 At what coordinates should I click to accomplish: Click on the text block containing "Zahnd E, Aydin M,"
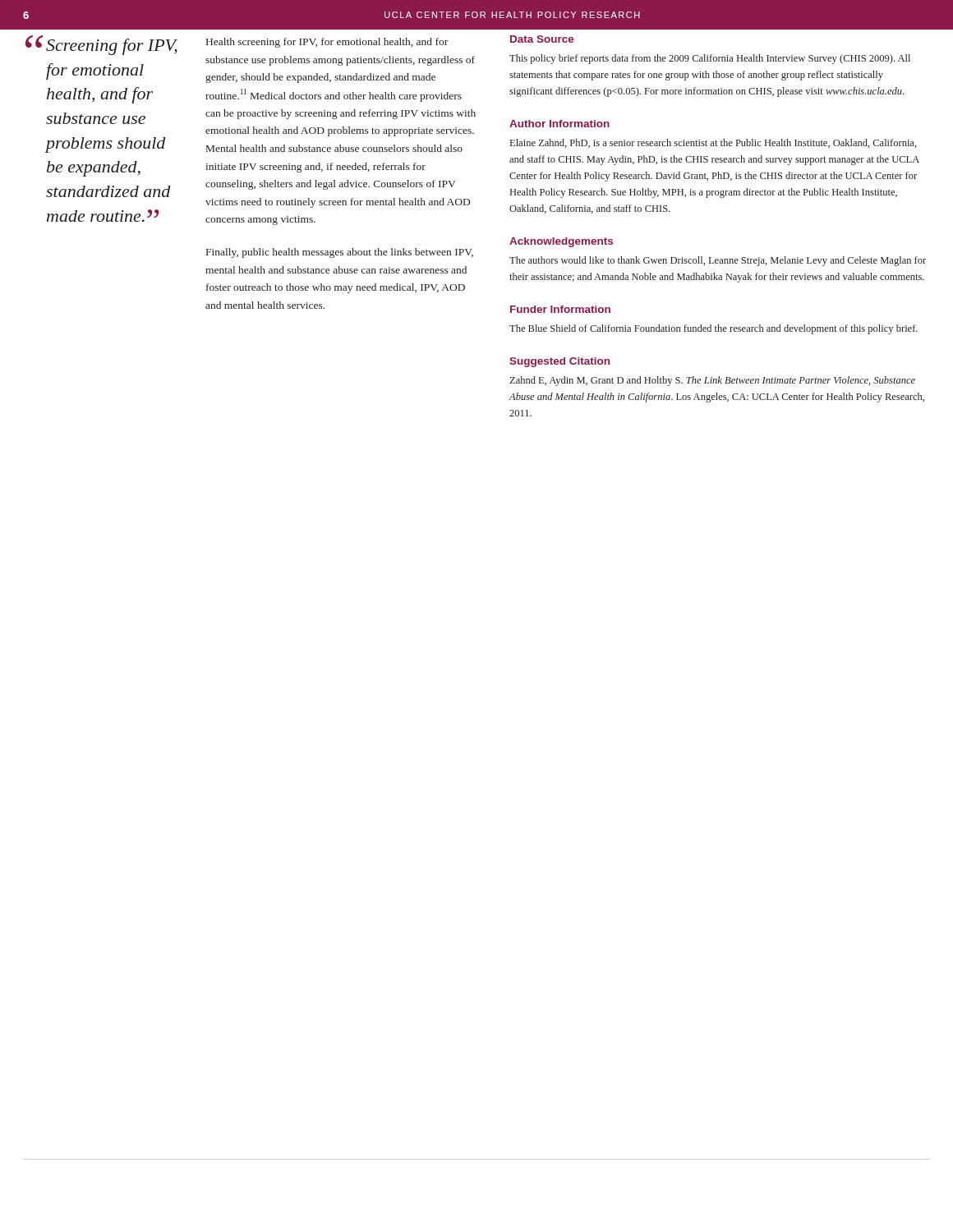click(x=717, y=397)
